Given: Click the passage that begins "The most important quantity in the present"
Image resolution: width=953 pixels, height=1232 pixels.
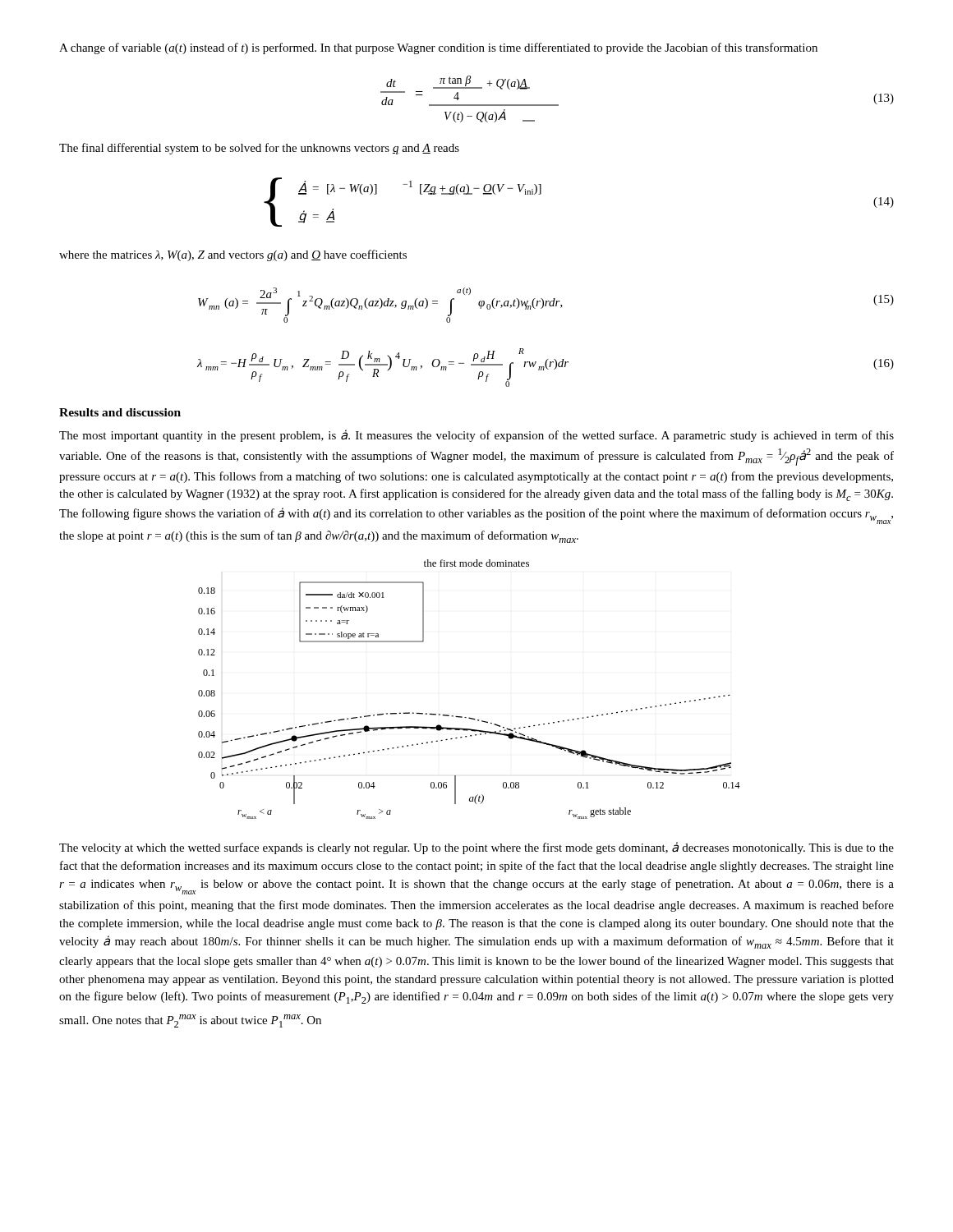Looking at the screenshot, I should [x=476, y=487].
